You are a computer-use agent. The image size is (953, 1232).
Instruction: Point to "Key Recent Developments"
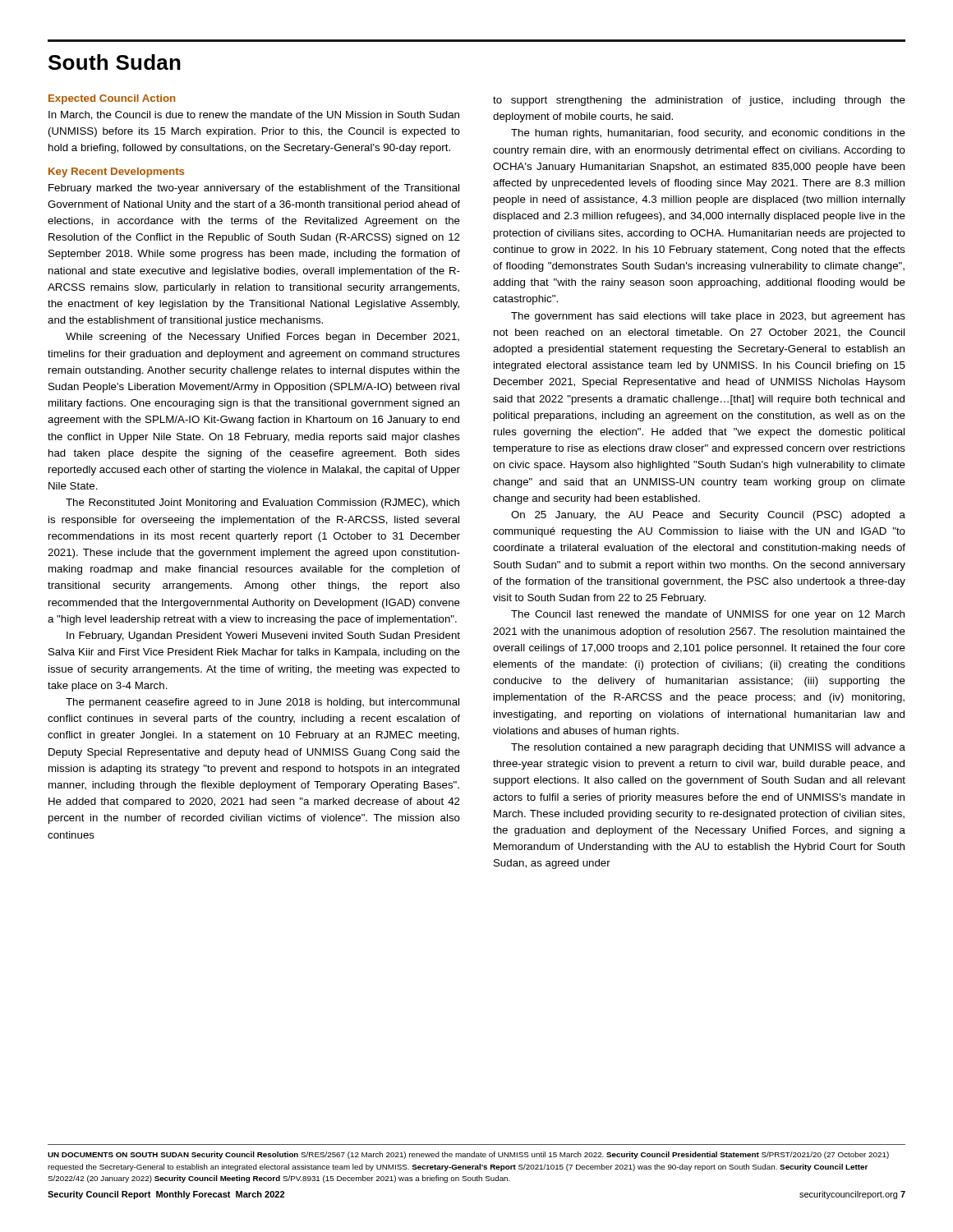(116, 171)
